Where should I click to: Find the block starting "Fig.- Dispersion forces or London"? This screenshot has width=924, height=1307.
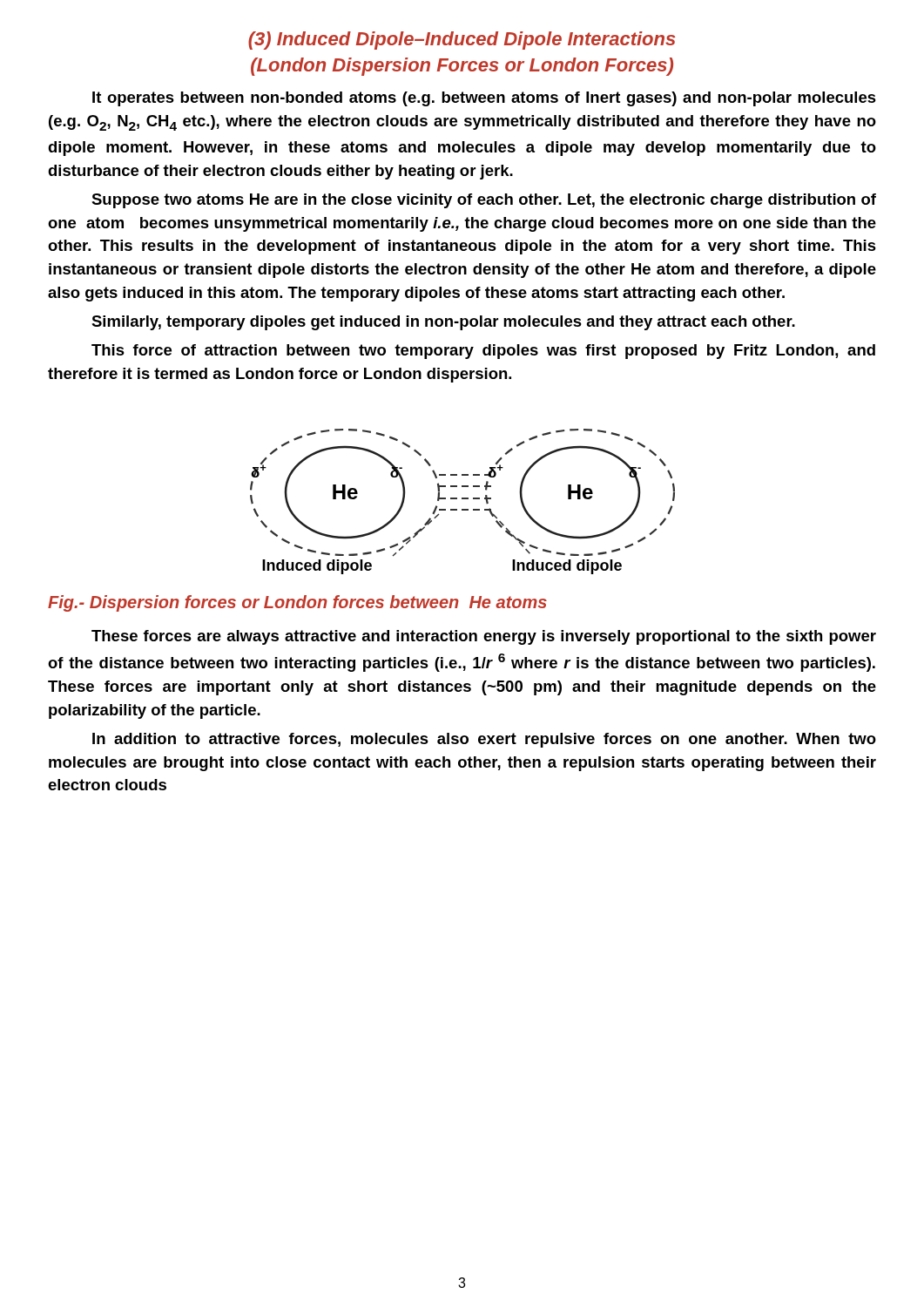click(x=298, y=602)
